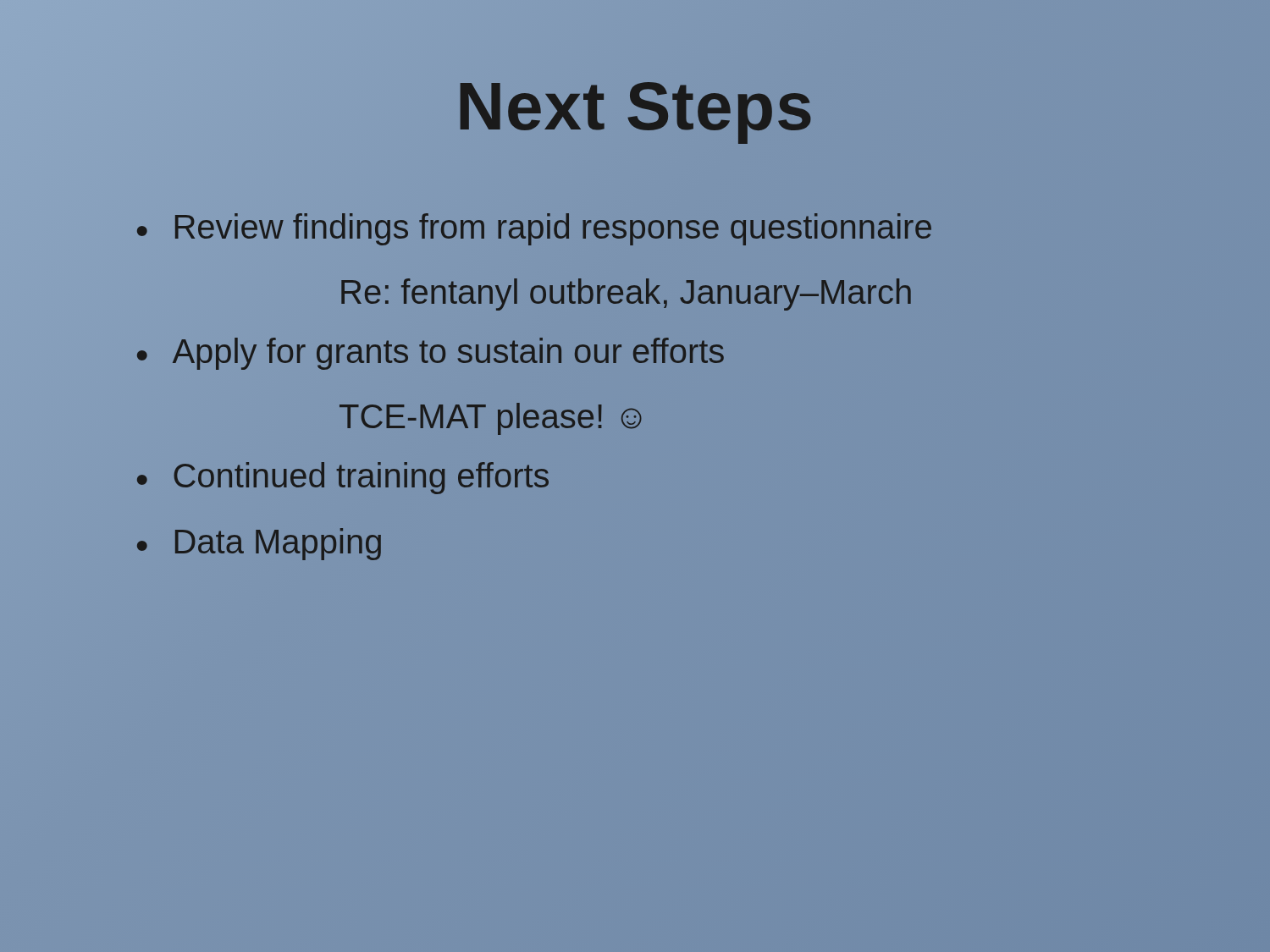Find the element starting "• Review findings from"

click(x=534, y=230)
